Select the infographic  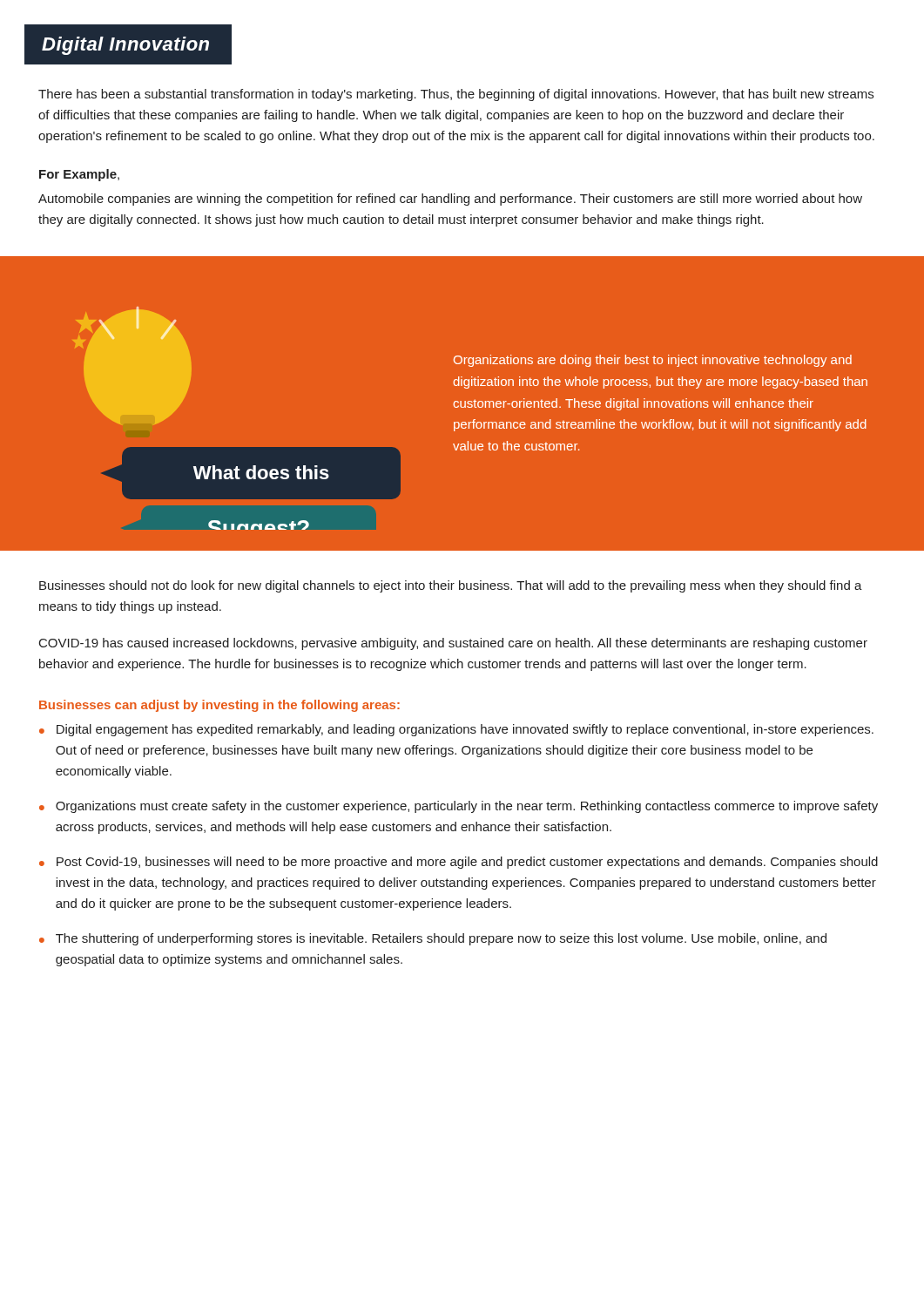click(462, 403)
